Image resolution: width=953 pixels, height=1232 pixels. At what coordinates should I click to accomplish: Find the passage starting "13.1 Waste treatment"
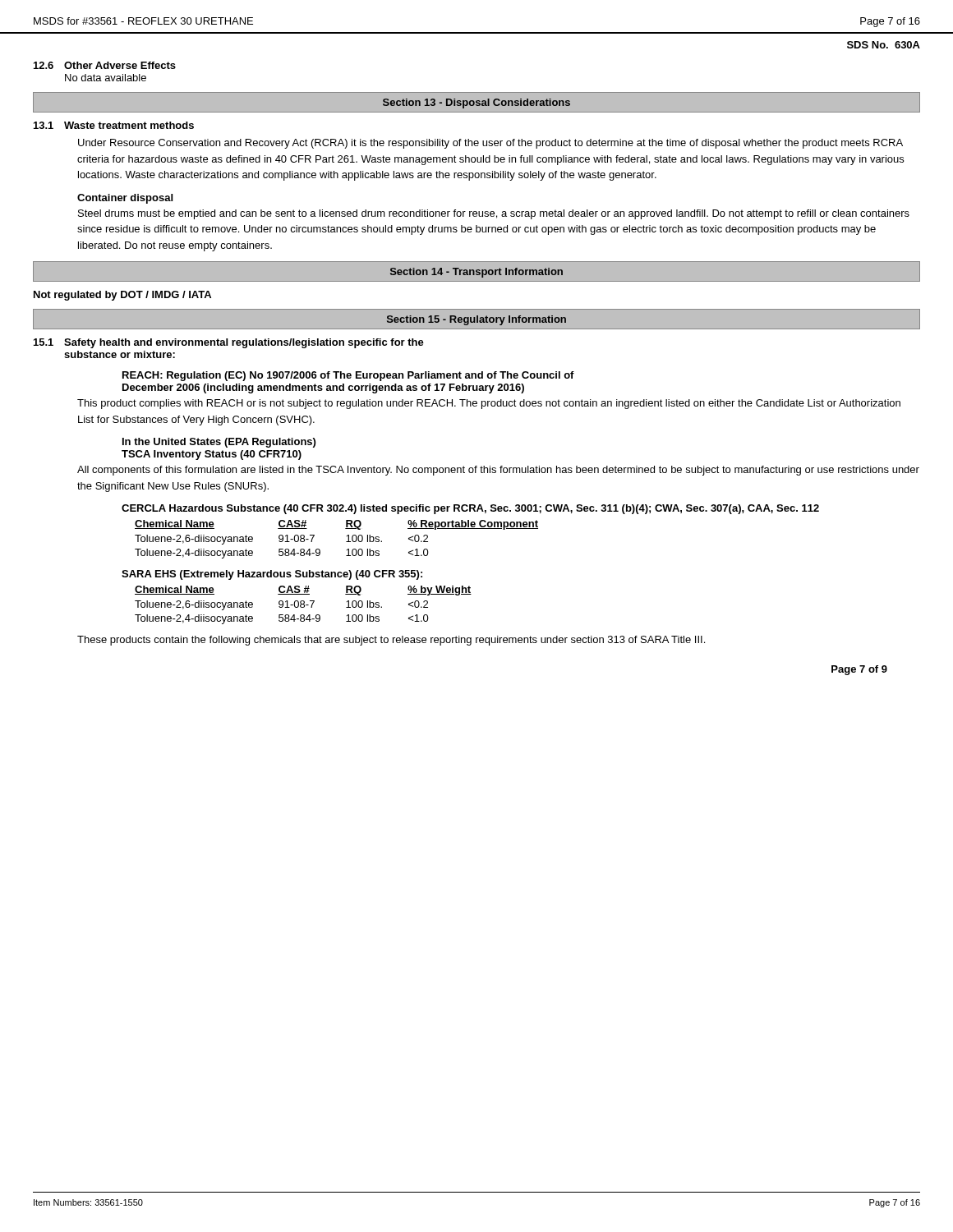pos(114,125)
